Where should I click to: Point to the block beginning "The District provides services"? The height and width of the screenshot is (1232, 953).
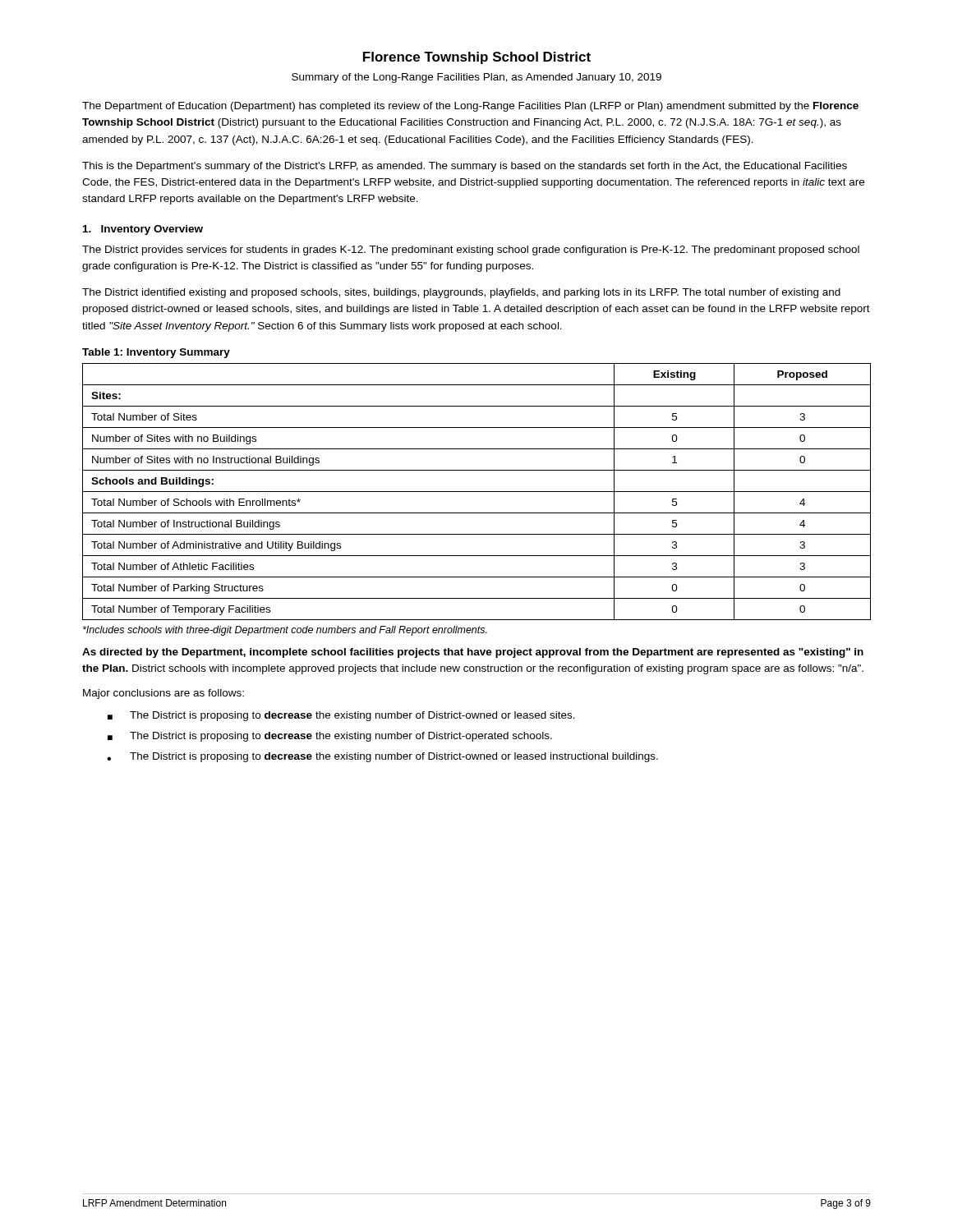pyautogui.click(x=471, y=257)
